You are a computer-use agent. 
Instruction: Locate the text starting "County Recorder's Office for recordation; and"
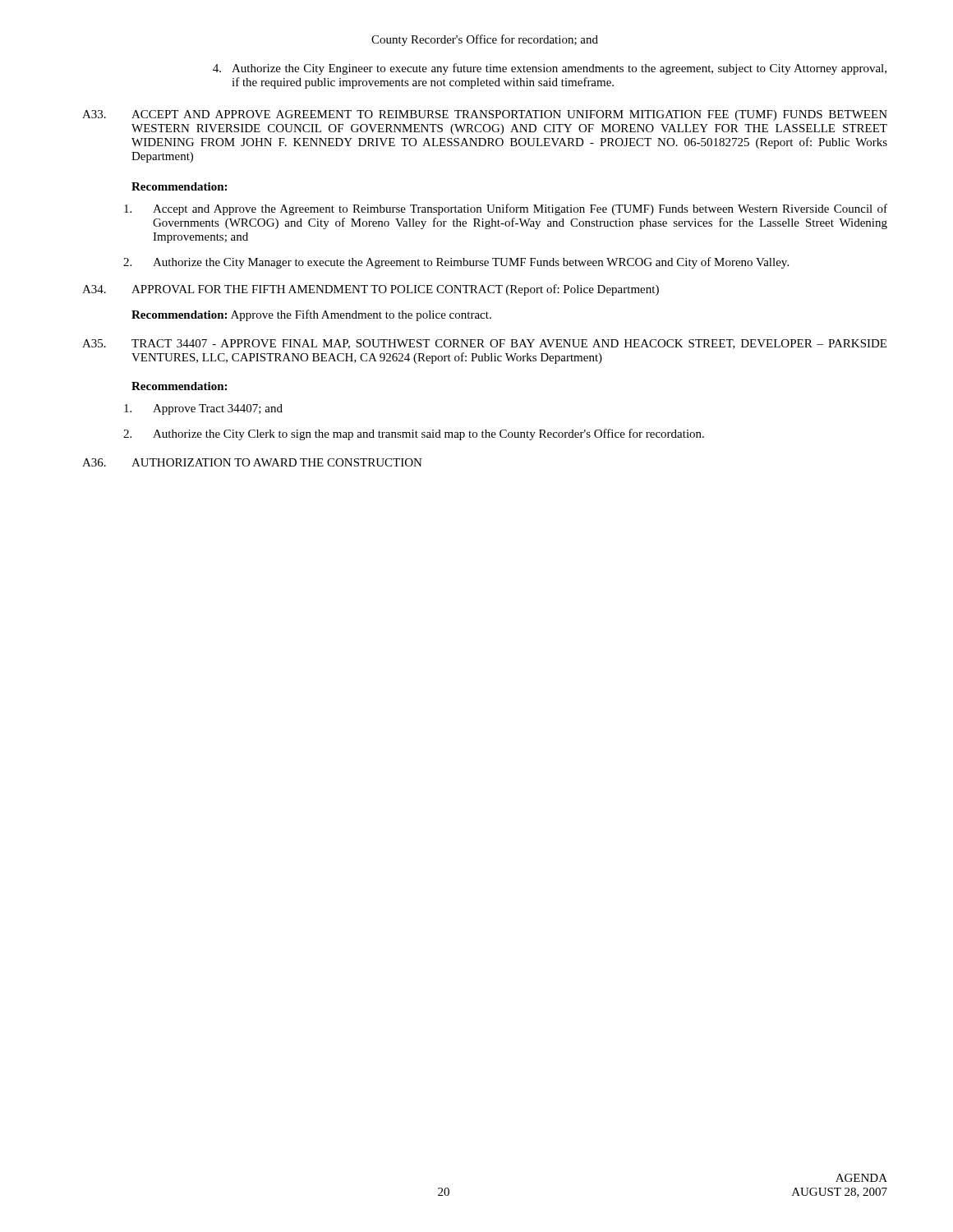[x=485, y=39]
